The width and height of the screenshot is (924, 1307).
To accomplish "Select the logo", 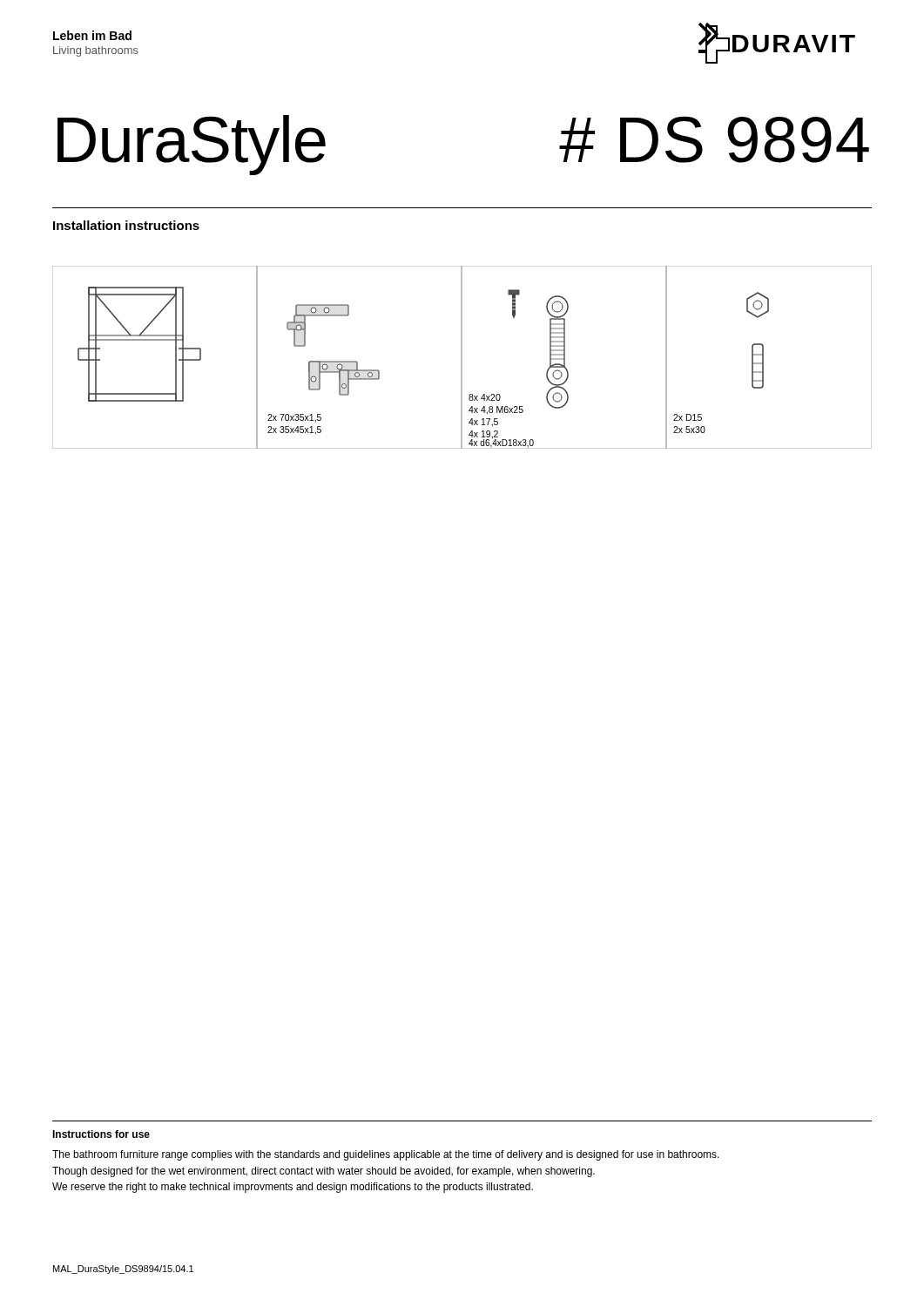I will (x=785, y=44).
